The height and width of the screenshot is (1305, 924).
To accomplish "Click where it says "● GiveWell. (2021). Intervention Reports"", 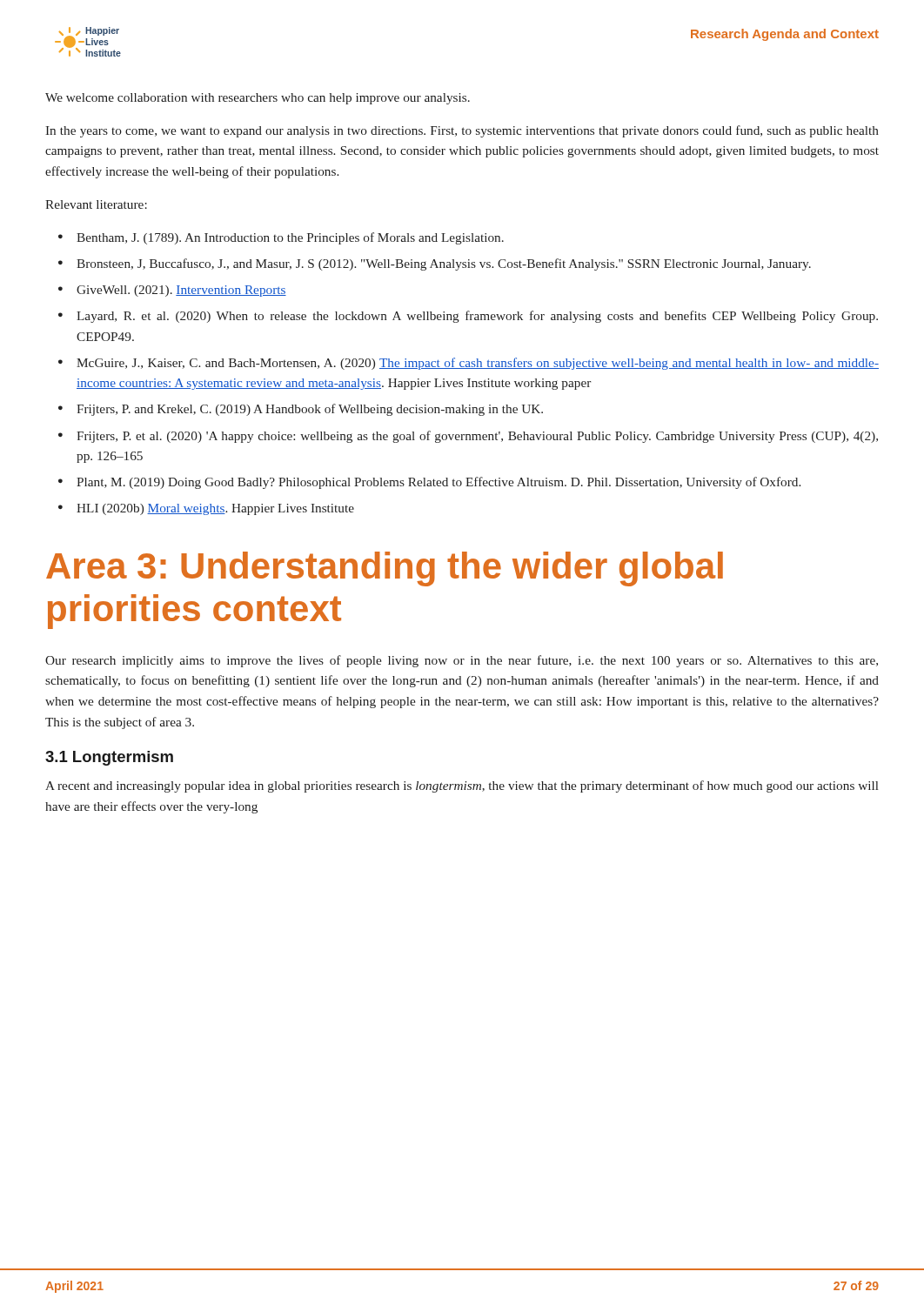I will click(x=172, y=289).
